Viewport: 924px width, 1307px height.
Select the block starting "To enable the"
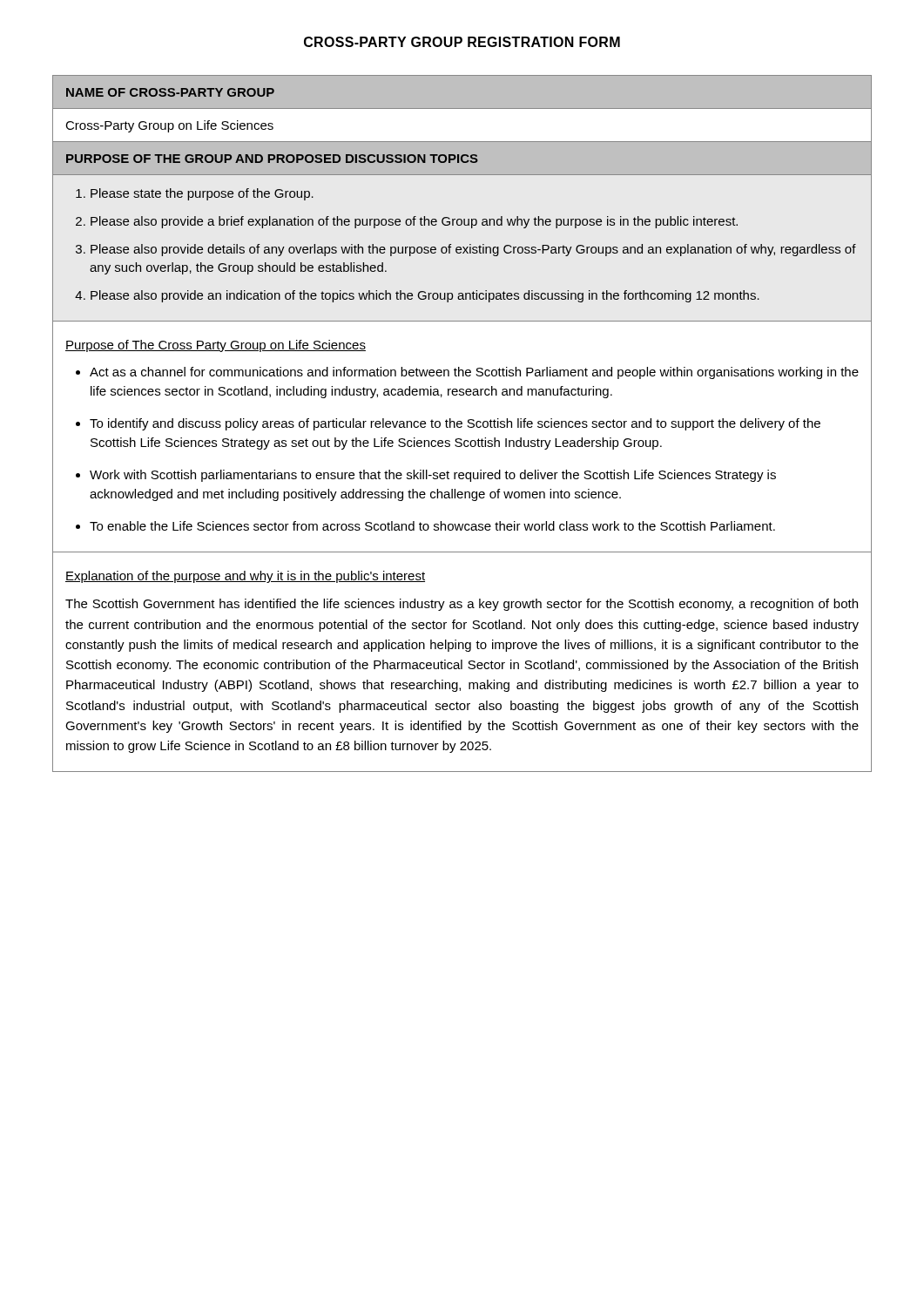(433, 526)
